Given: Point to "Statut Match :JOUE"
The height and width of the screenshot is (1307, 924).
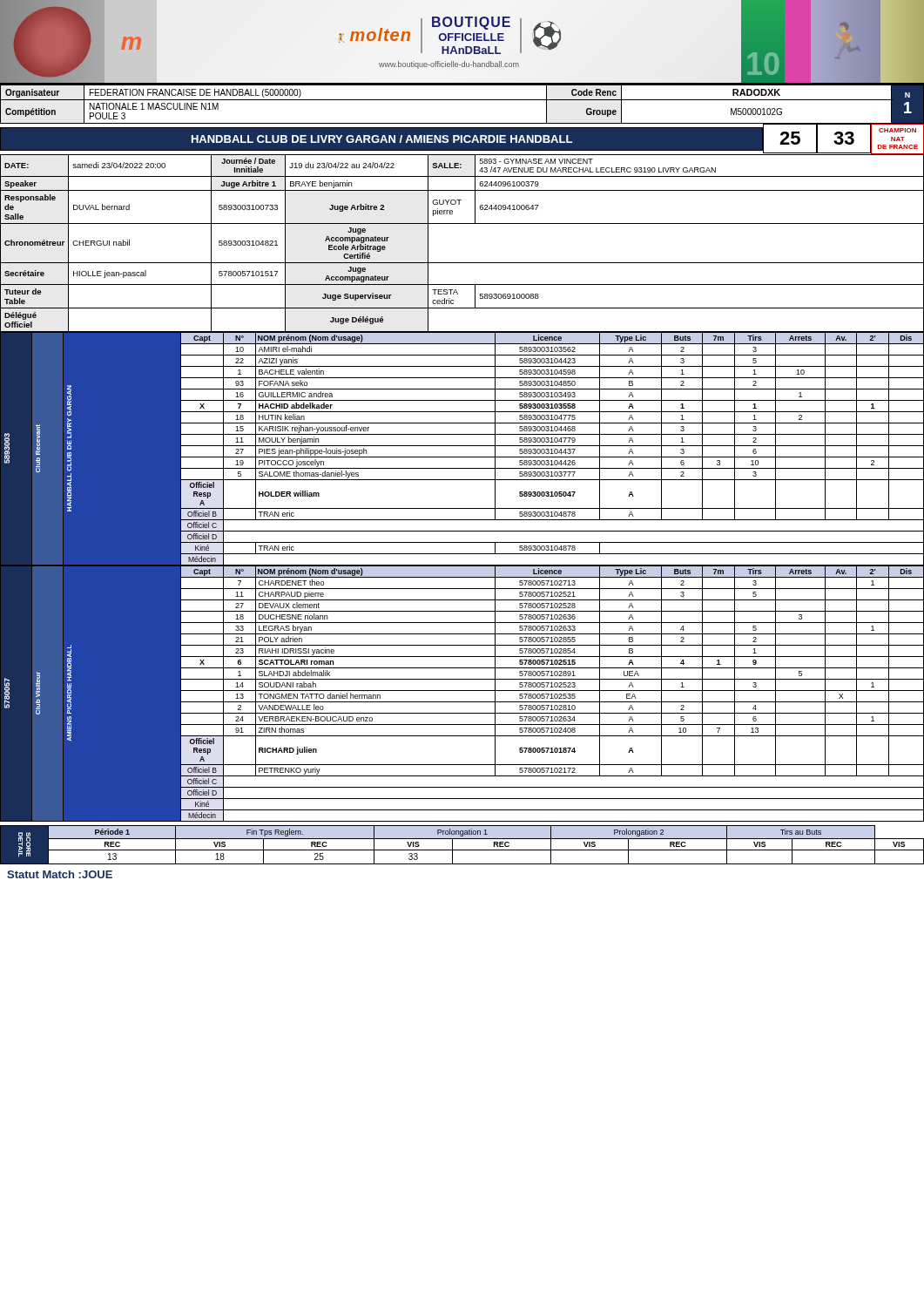Looking at the screenshot, I should point(60,874).
